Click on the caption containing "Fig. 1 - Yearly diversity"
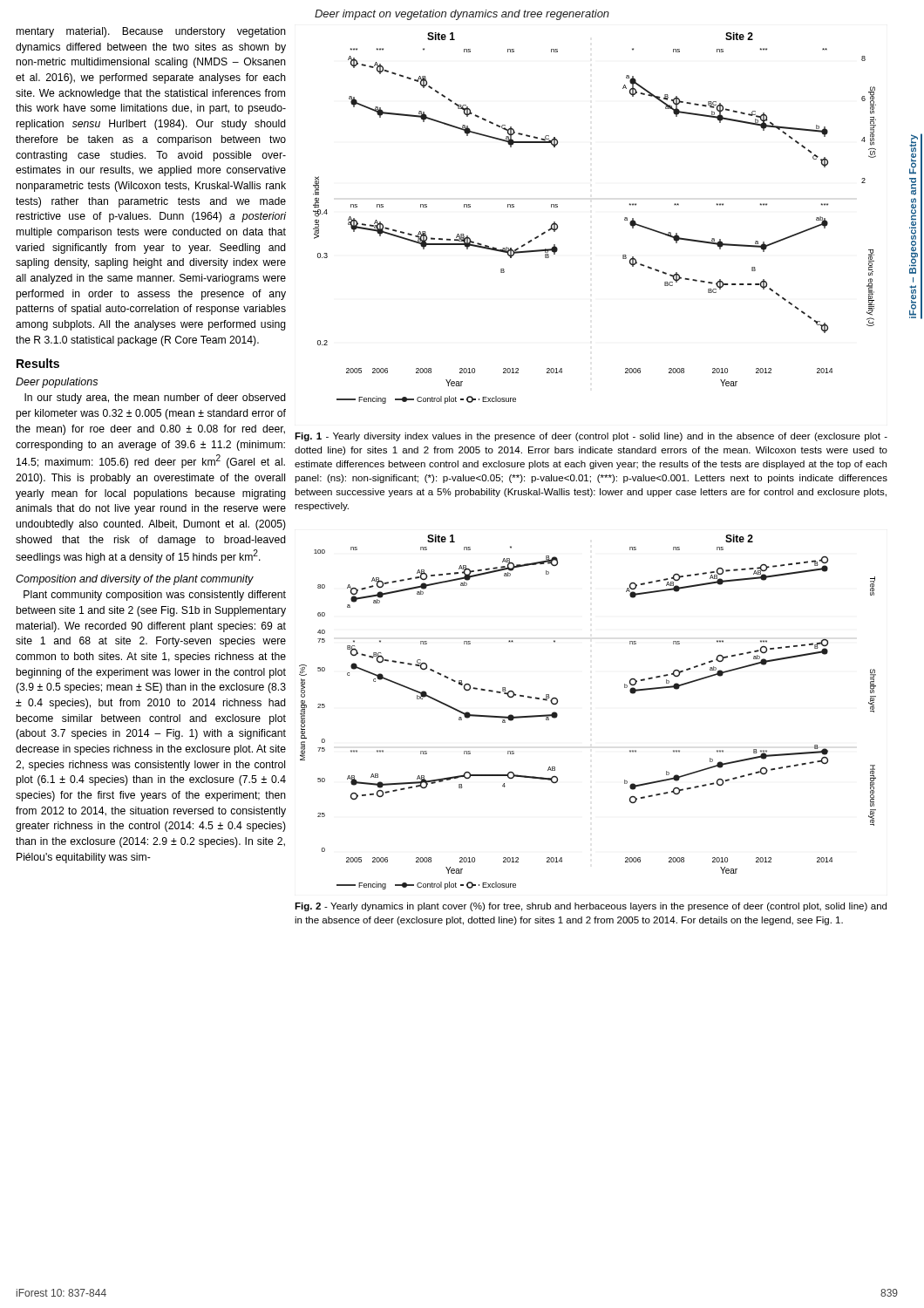 tap(591, 471)
